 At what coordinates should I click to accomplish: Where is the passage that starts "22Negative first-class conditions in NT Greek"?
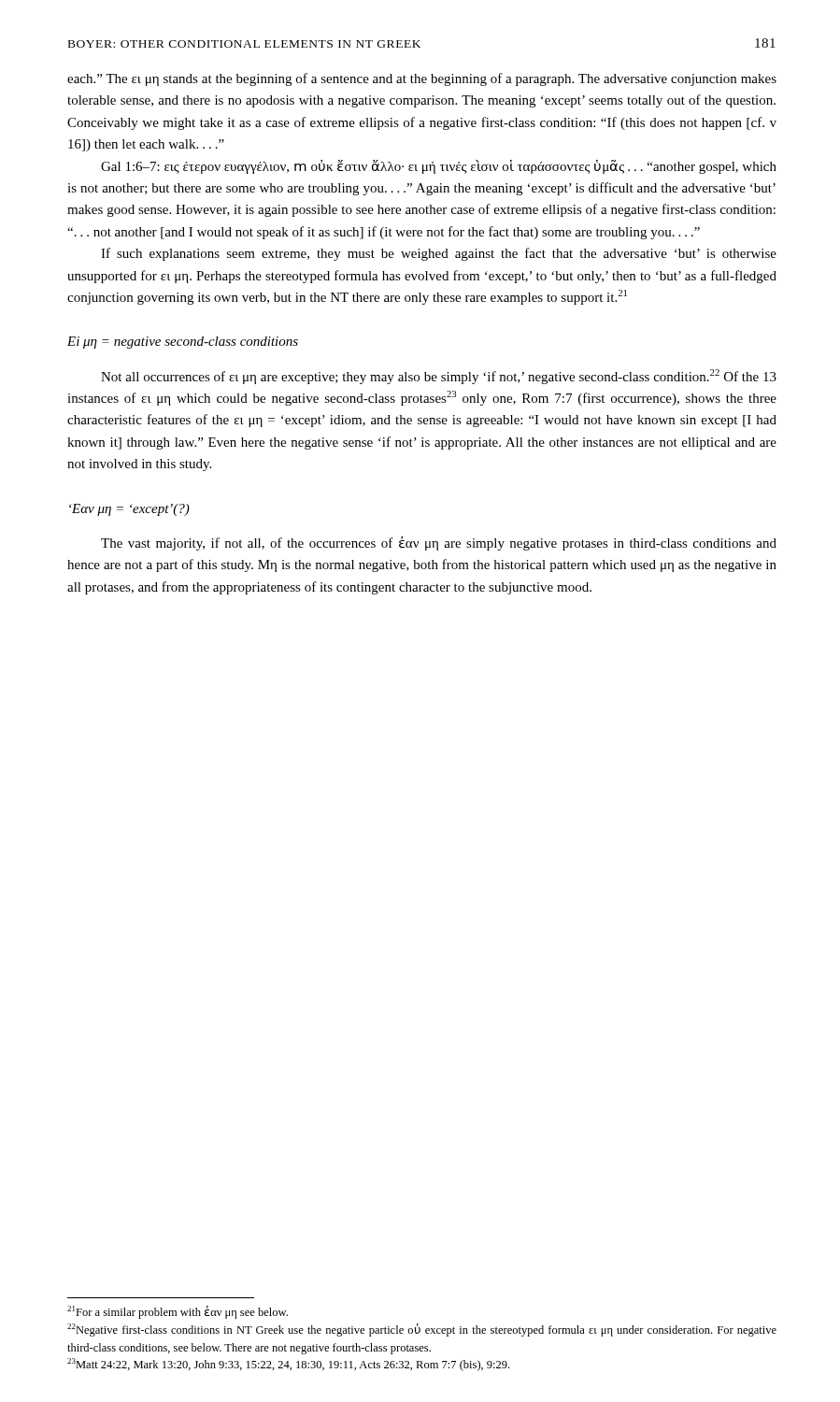[x=422, y=1339]
